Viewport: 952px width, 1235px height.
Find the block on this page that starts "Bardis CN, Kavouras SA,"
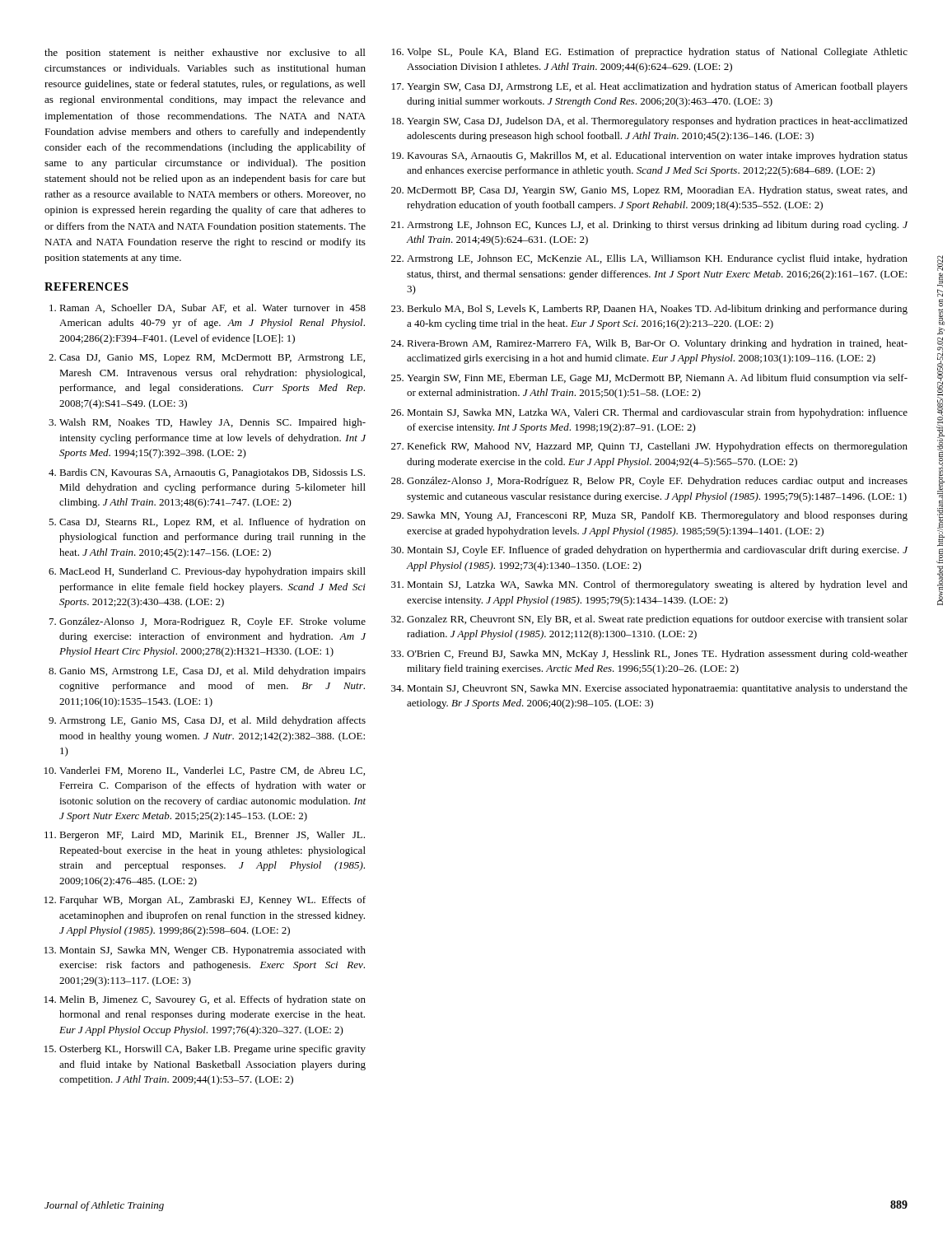(212, 488)
